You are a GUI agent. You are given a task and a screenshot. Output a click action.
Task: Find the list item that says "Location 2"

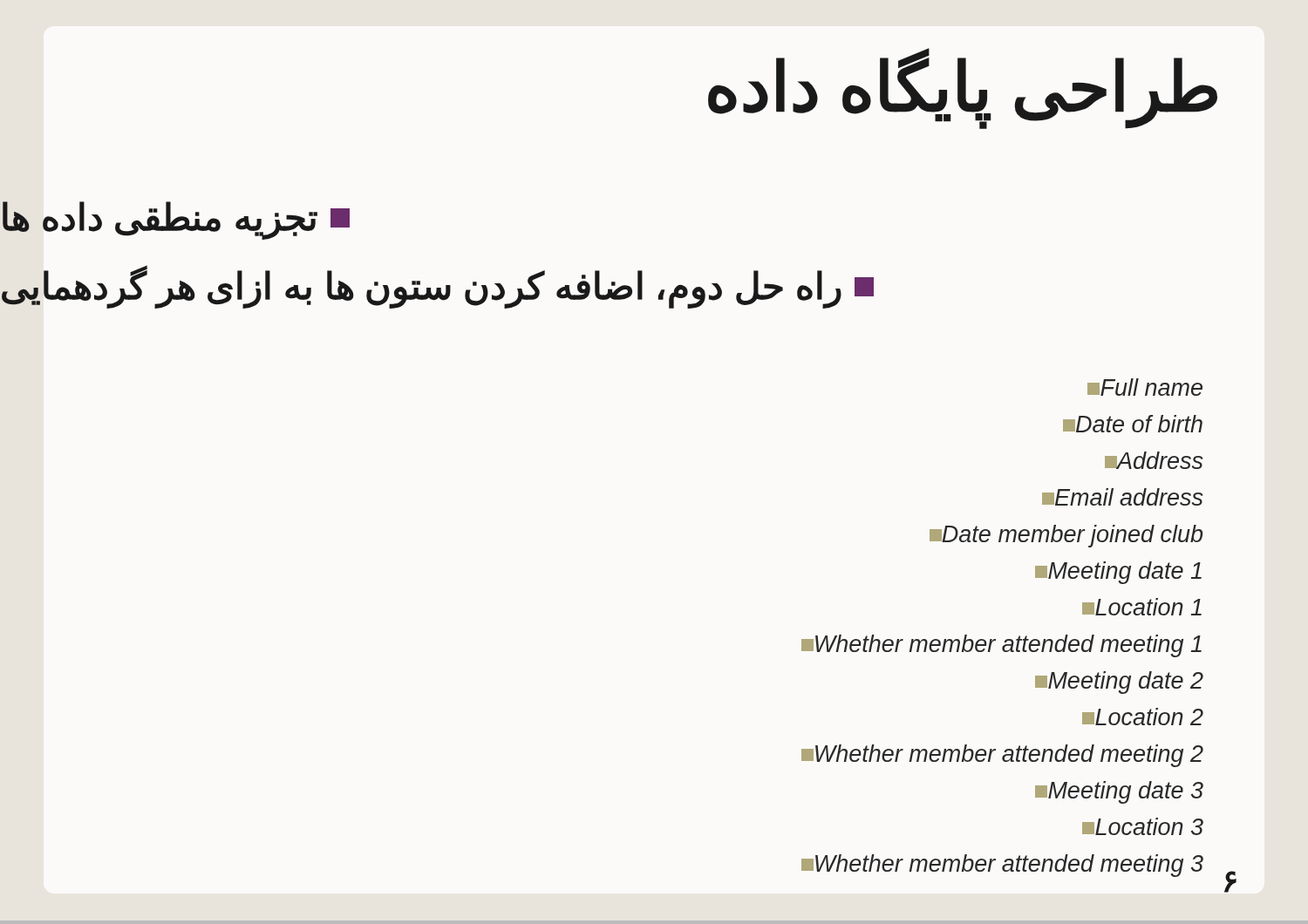point(1143,718)
